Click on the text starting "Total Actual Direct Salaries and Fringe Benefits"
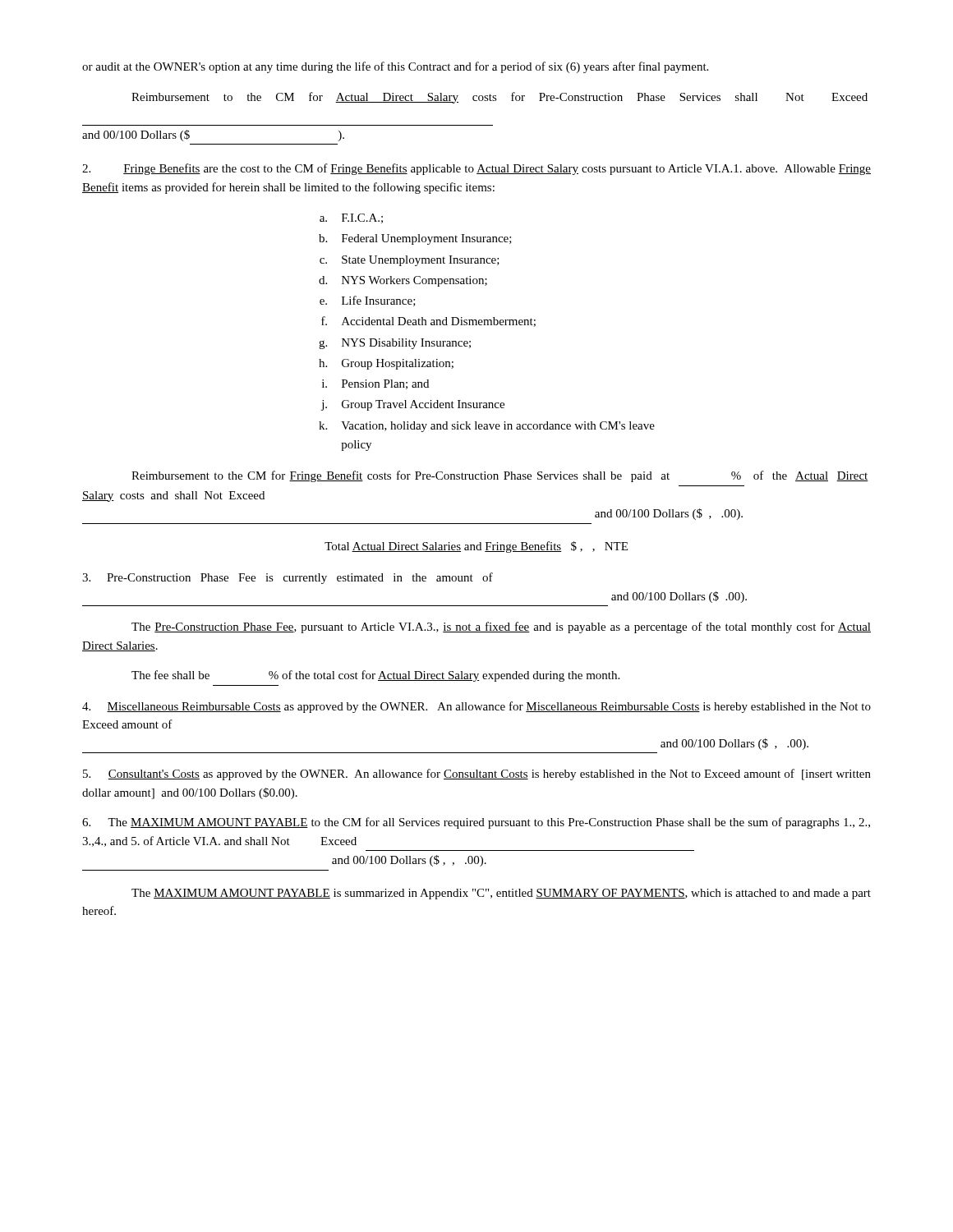Viewport: 953px width, 1232px height. [476, 546]
